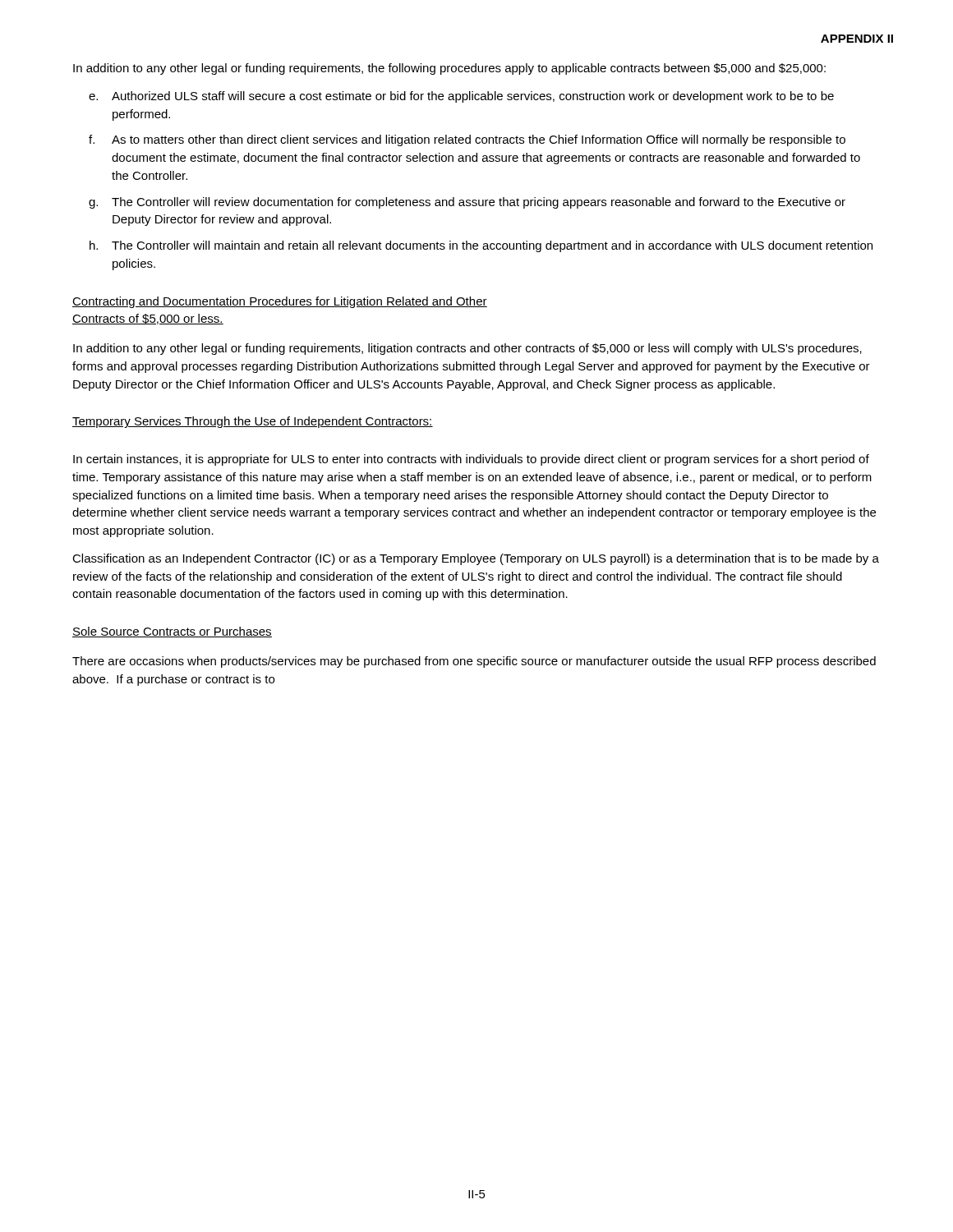Click on the text starting "e. Authorized ULS staff will secure a cost"
Screen dimensions: 1232x953
point(485,105)
